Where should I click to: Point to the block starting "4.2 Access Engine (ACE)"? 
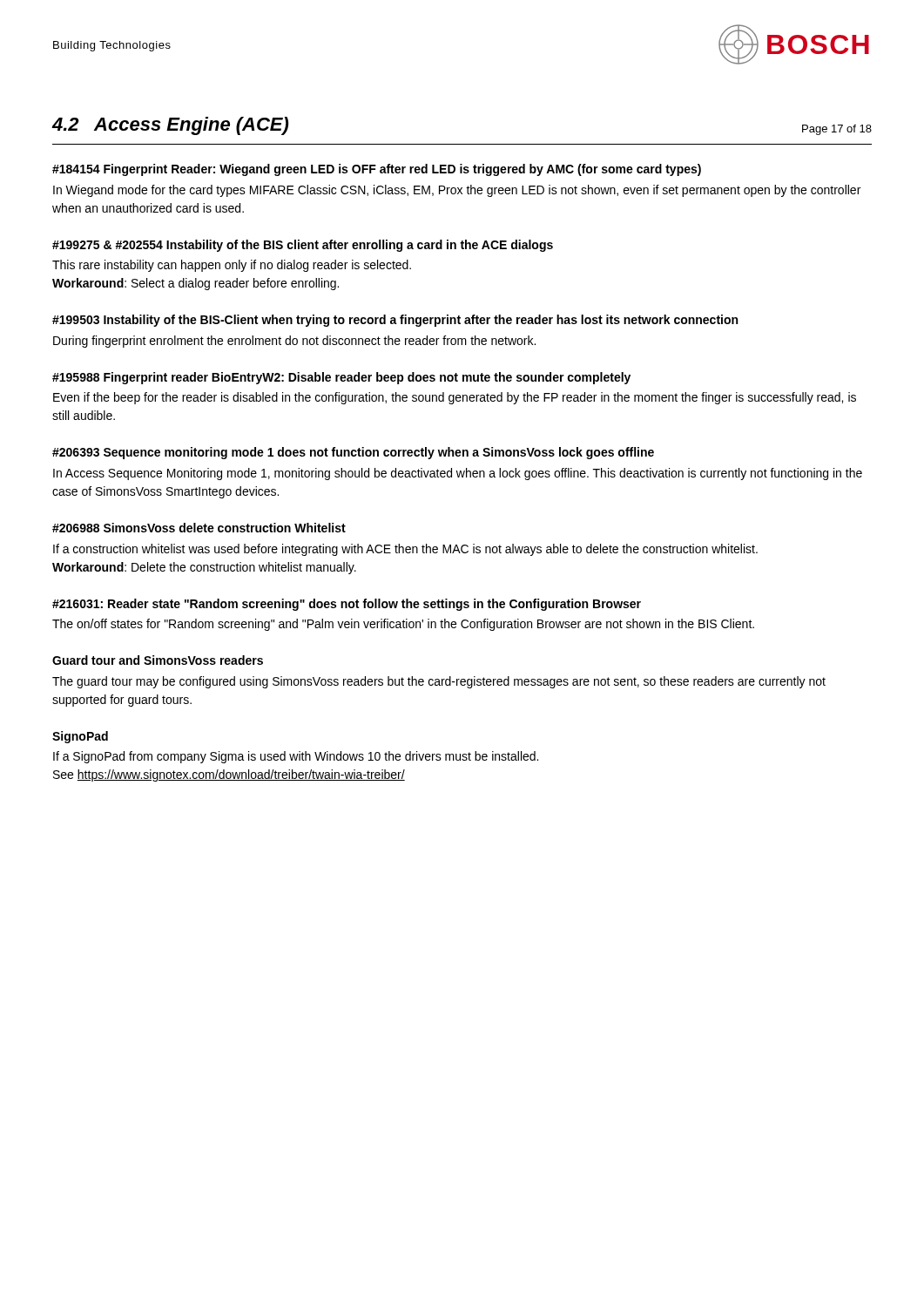[171, 124]
